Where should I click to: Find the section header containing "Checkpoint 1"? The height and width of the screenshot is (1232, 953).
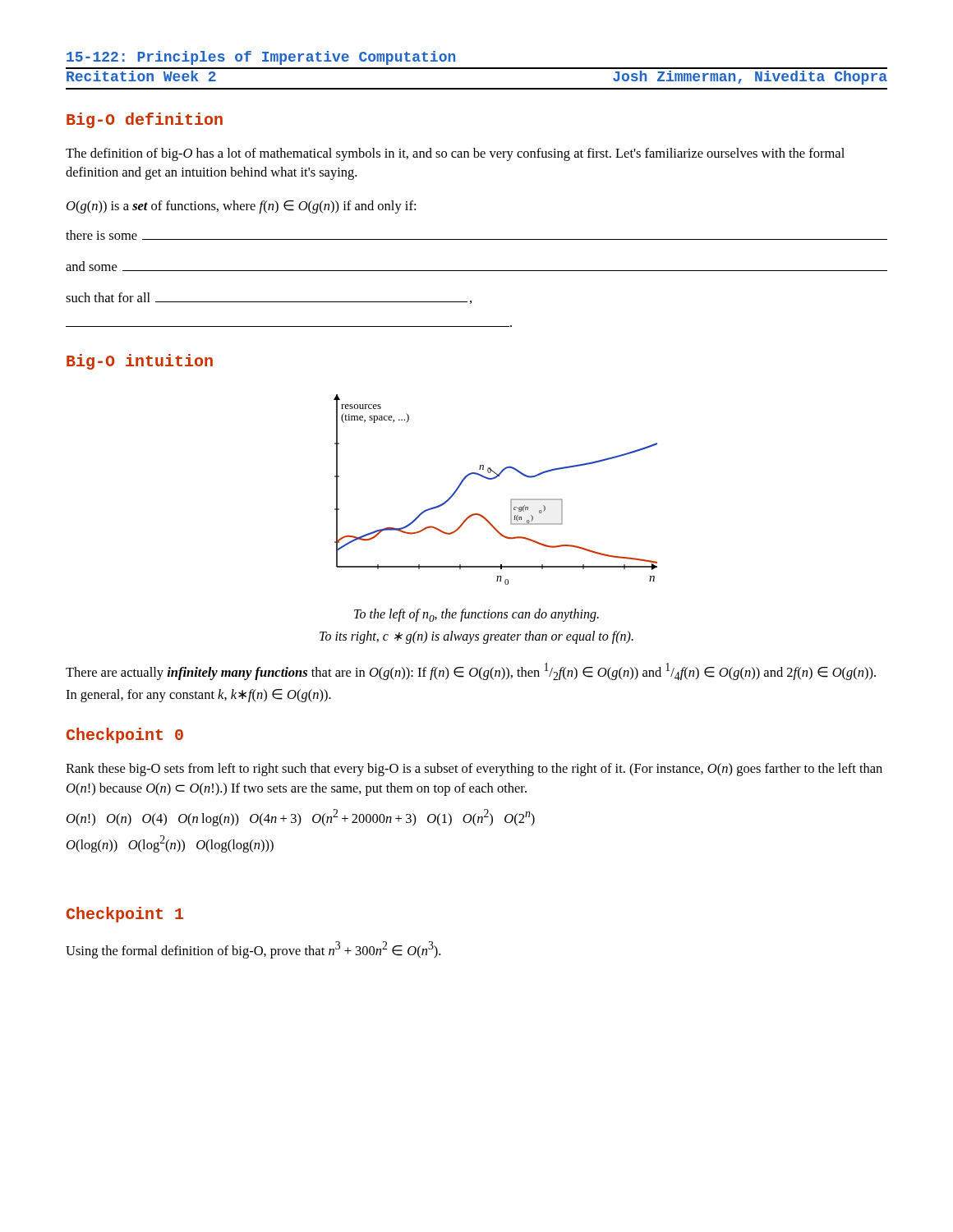(125, 915)
